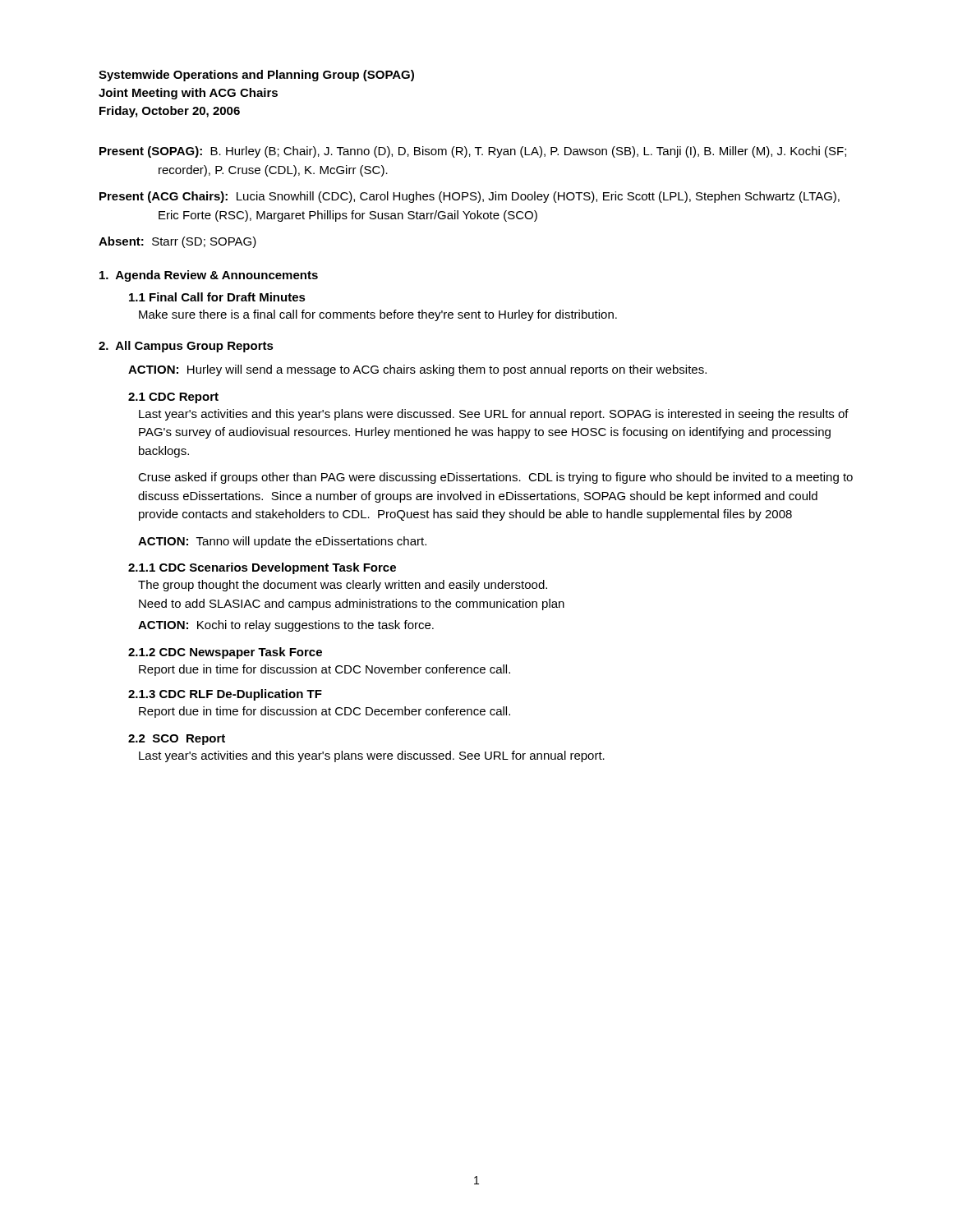
Task: Navigate to the block starting "ACTION: Tanno will"
Action: pos(283,541)
